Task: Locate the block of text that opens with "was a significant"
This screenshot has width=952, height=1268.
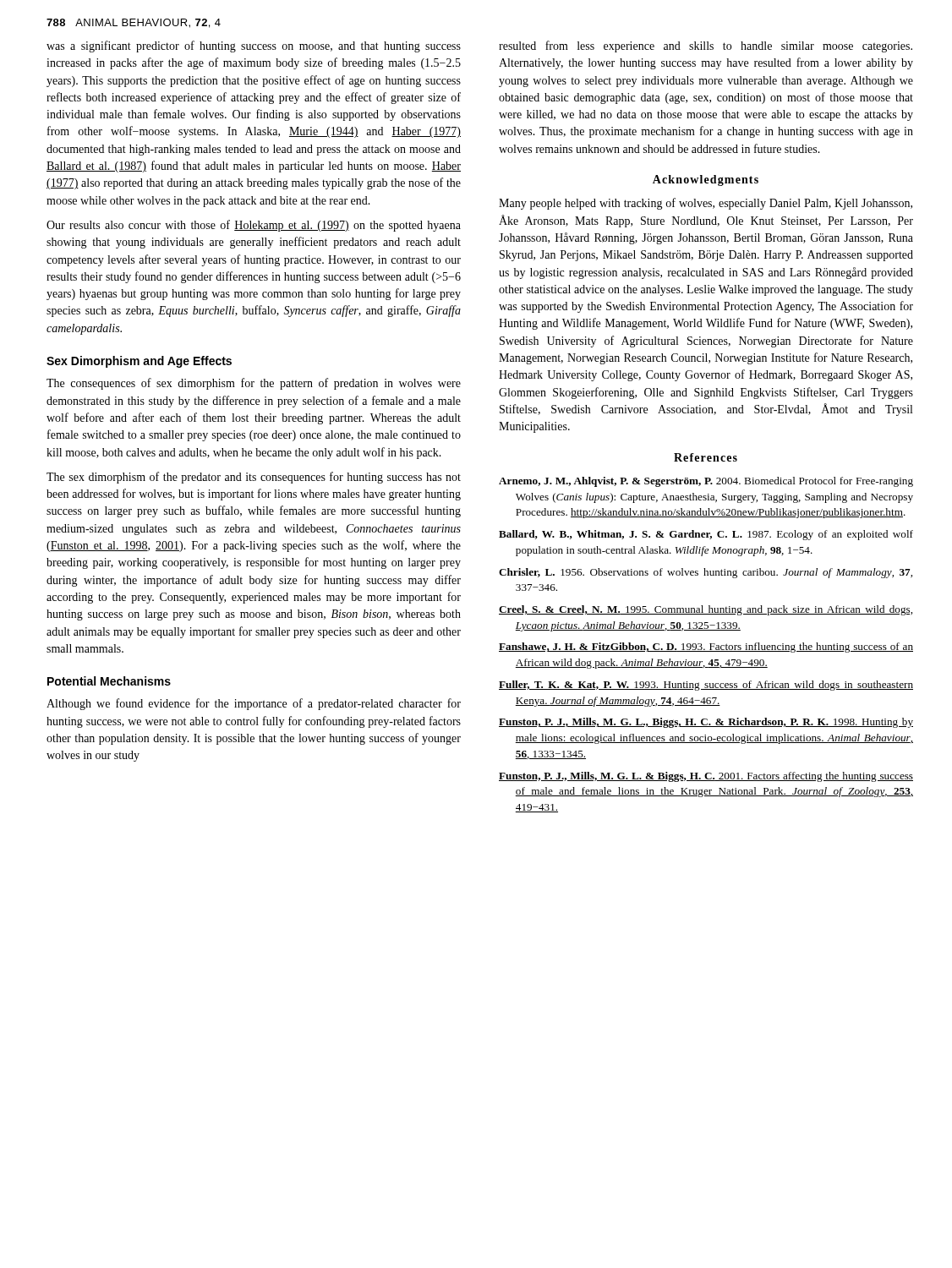Action: pyautogui.click(x=254, y=124)
